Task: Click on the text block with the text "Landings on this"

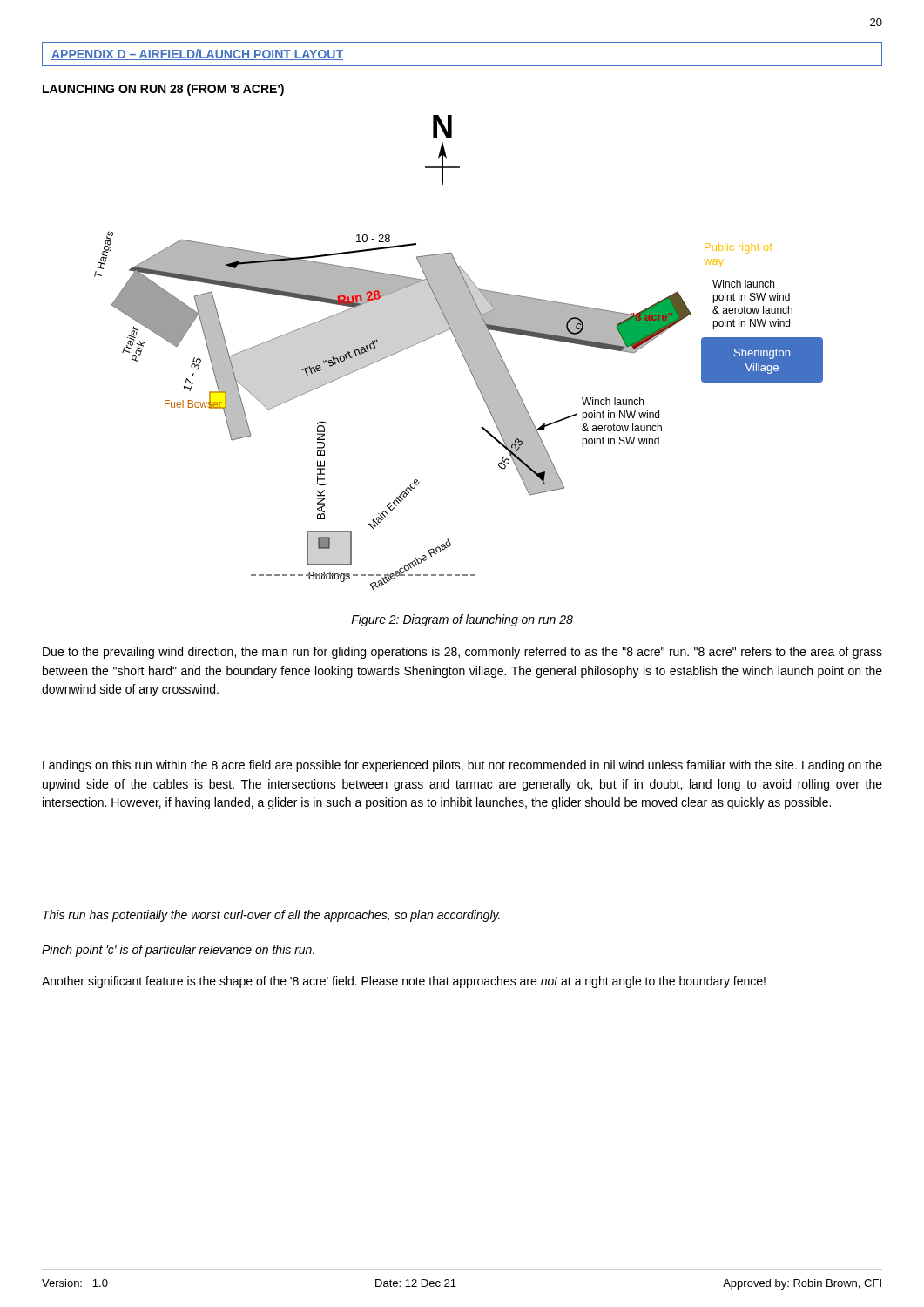Action: point(462,784)
